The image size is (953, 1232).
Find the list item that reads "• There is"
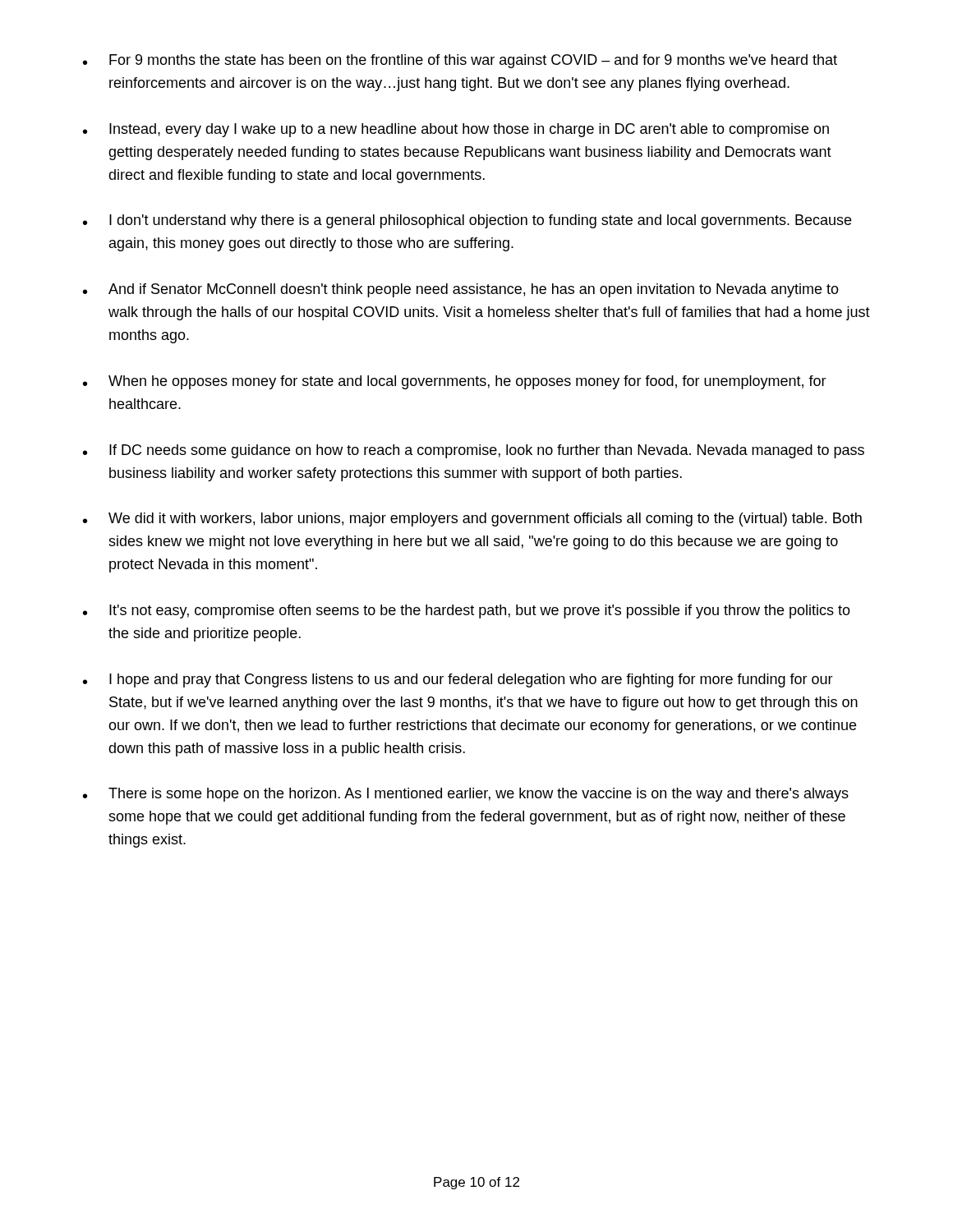click(476, 817)
